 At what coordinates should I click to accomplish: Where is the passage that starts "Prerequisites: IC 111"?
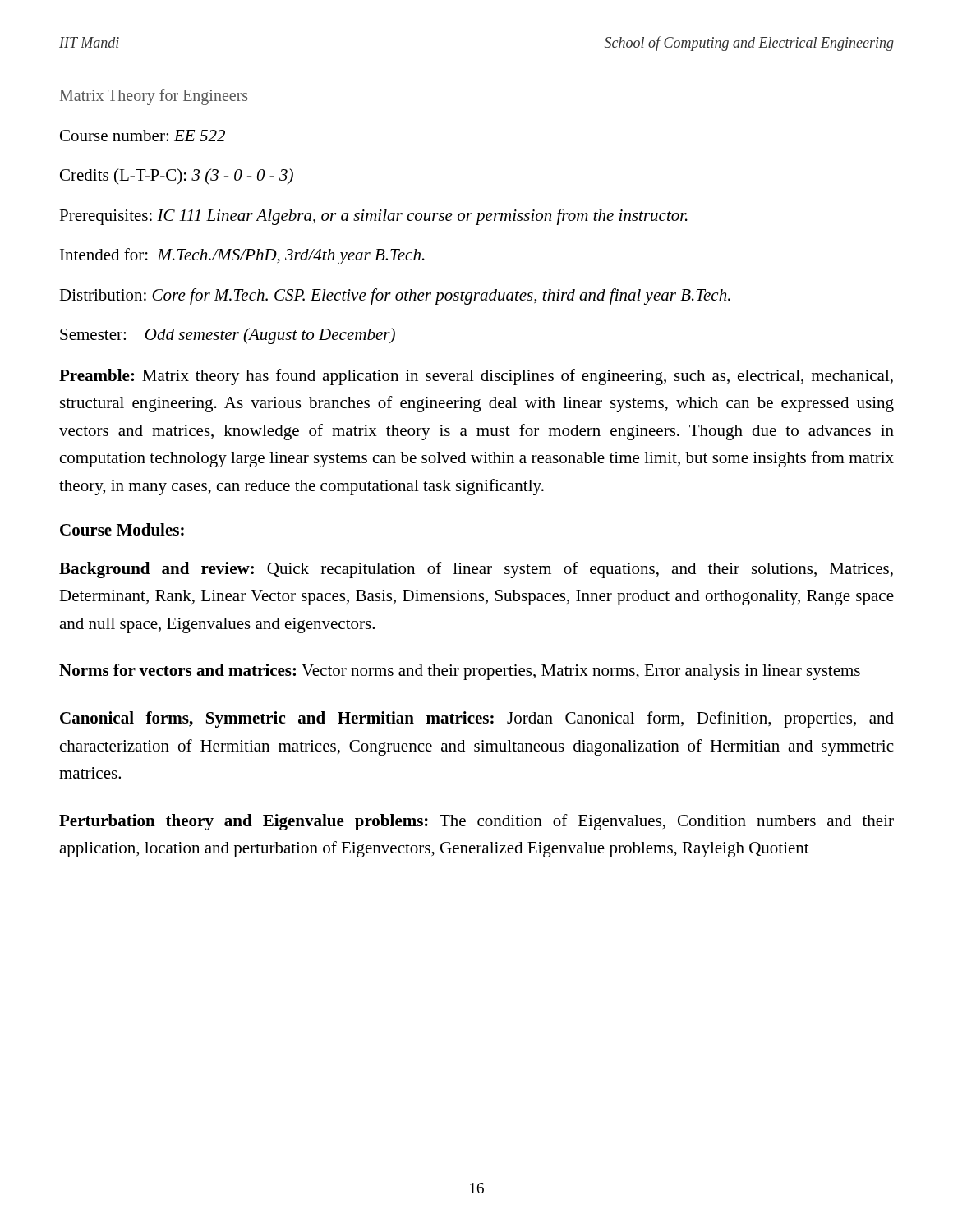[374, 215]
